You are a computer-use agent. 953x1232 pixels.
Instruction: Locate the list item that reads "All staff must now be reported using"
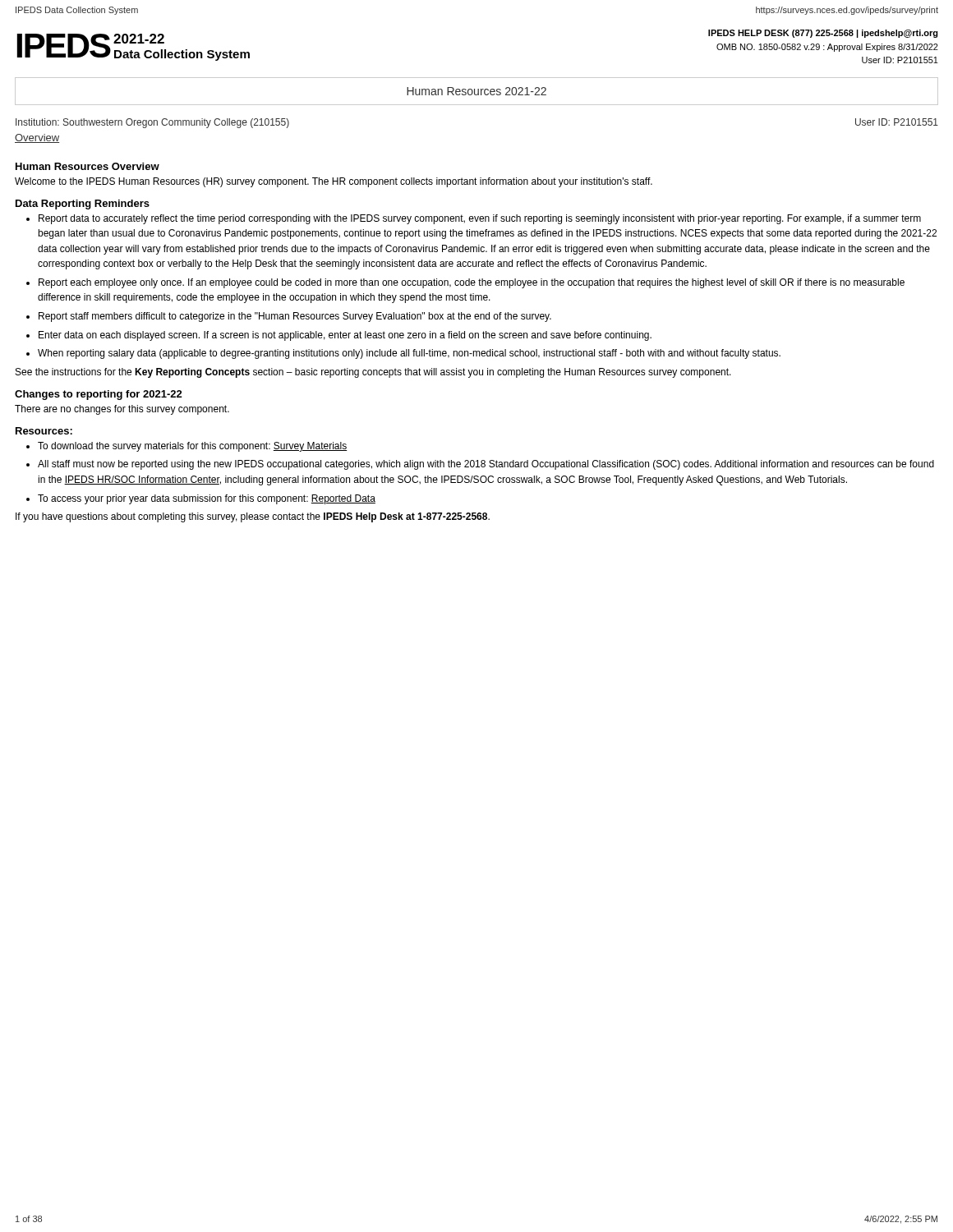point(486,472)
